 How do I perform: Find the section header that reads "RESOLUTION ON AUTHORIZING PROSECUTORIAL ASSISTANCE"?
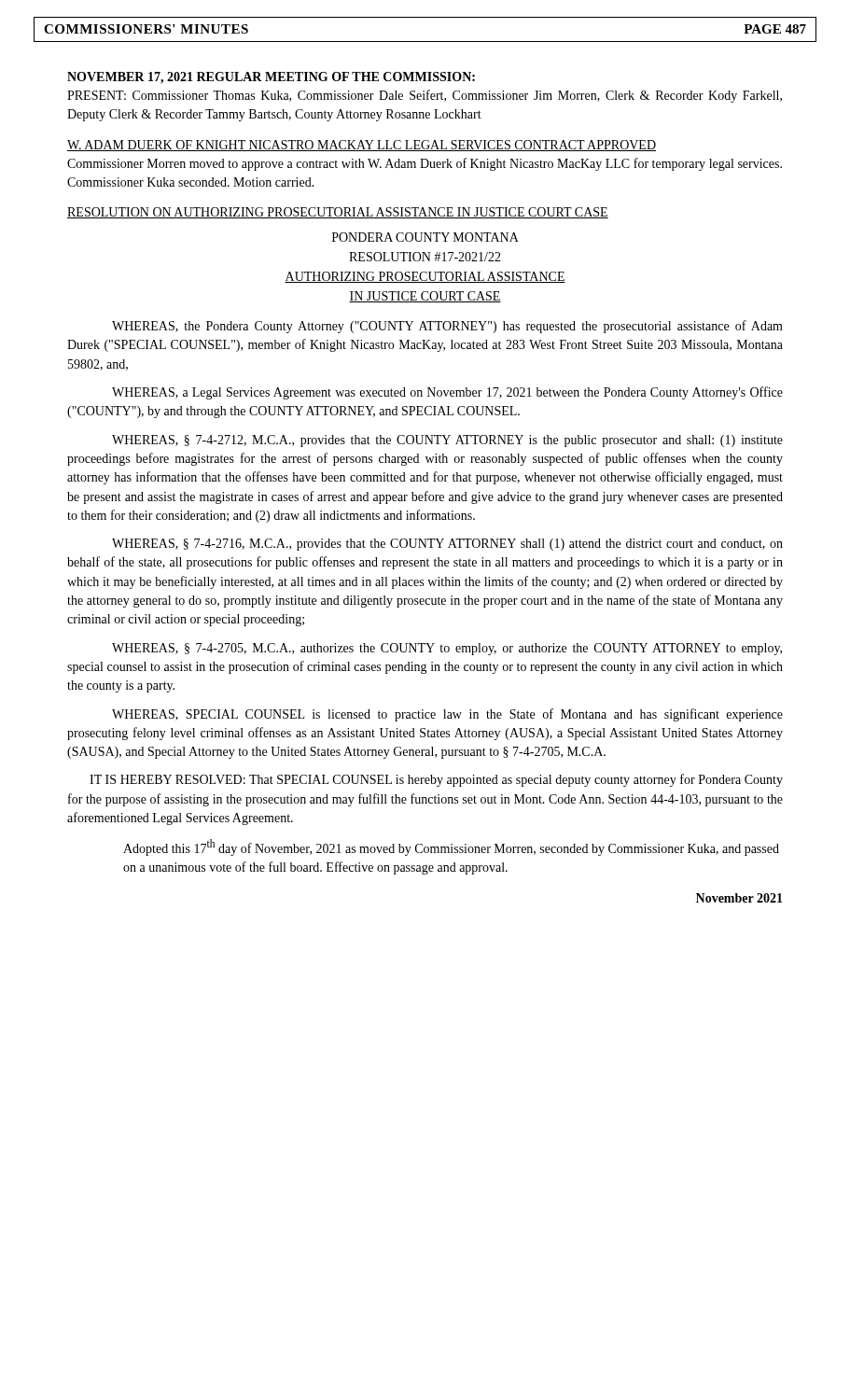tap(338, 213)
